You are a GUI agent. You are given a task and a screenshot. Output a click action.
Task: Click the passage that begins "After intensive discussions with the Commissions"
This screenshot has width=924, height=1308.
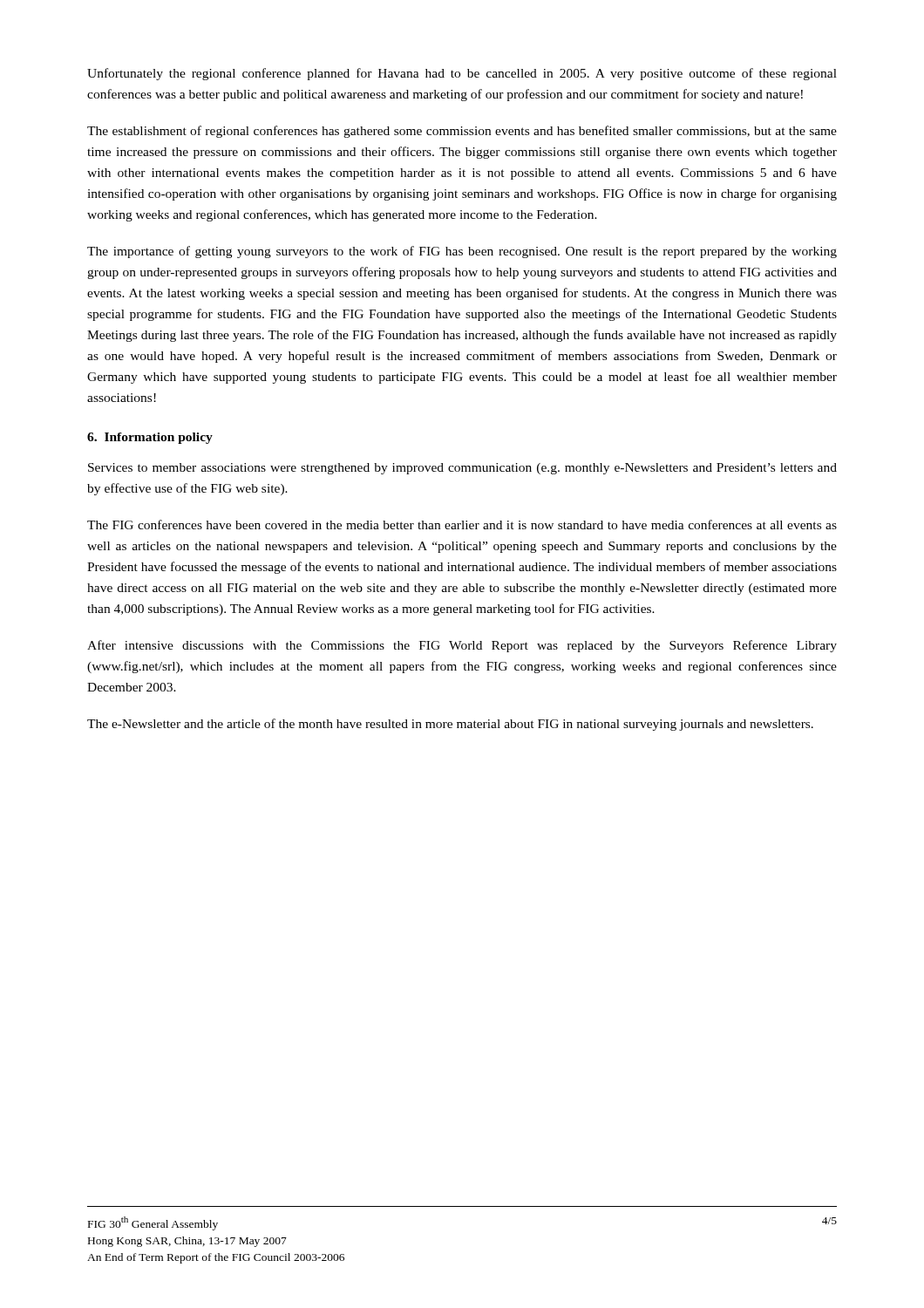(462, 666)
